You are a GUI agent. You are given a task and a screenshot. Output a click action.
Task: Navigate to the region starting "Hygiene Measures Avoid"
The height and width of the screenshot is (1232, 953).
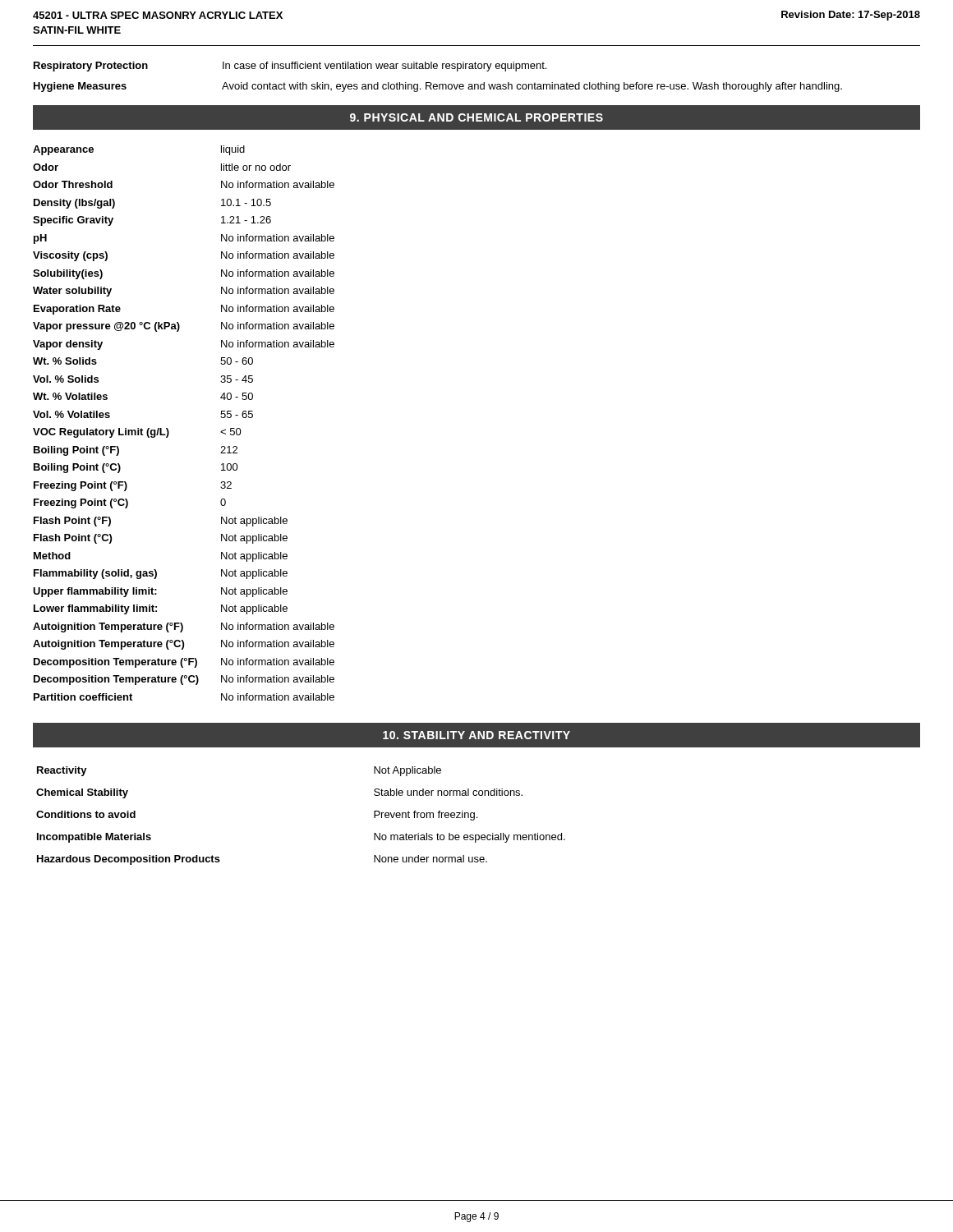476,86
